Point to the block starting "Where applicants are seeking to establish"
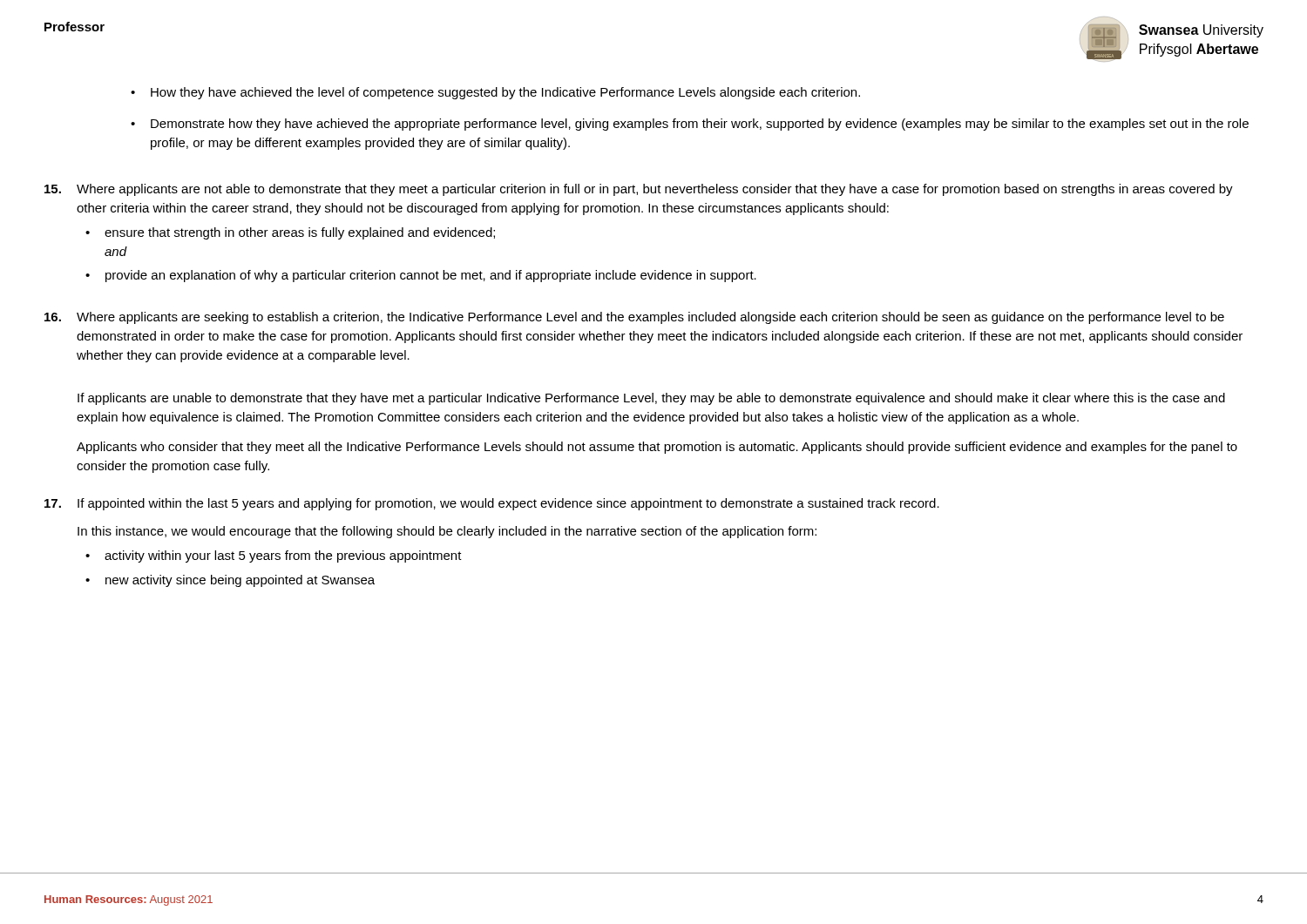 [x=654, y=336]
